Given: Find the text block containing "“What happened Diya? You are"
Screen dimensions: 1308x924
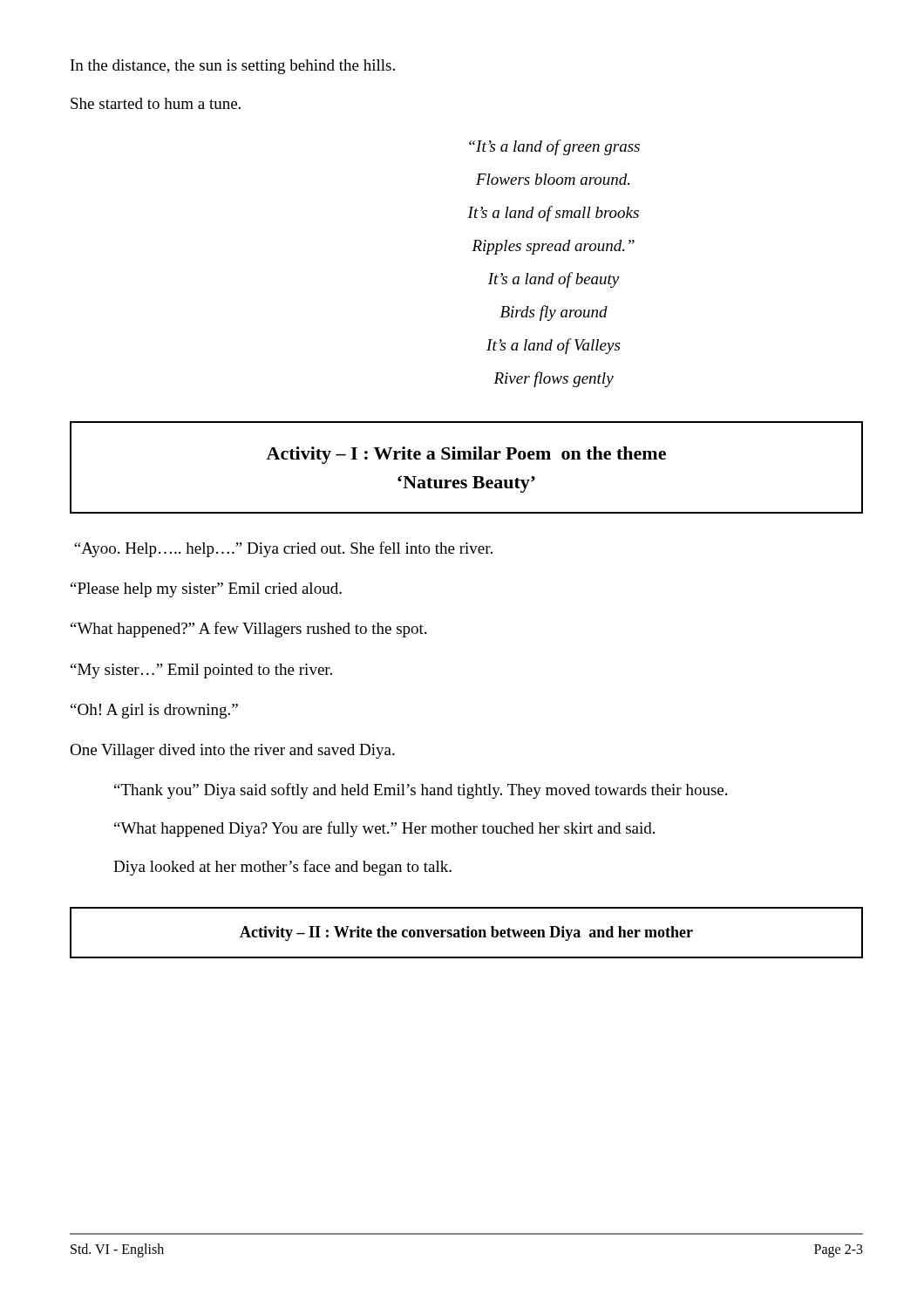Looking at the screenshot, I should coord(385,828).
